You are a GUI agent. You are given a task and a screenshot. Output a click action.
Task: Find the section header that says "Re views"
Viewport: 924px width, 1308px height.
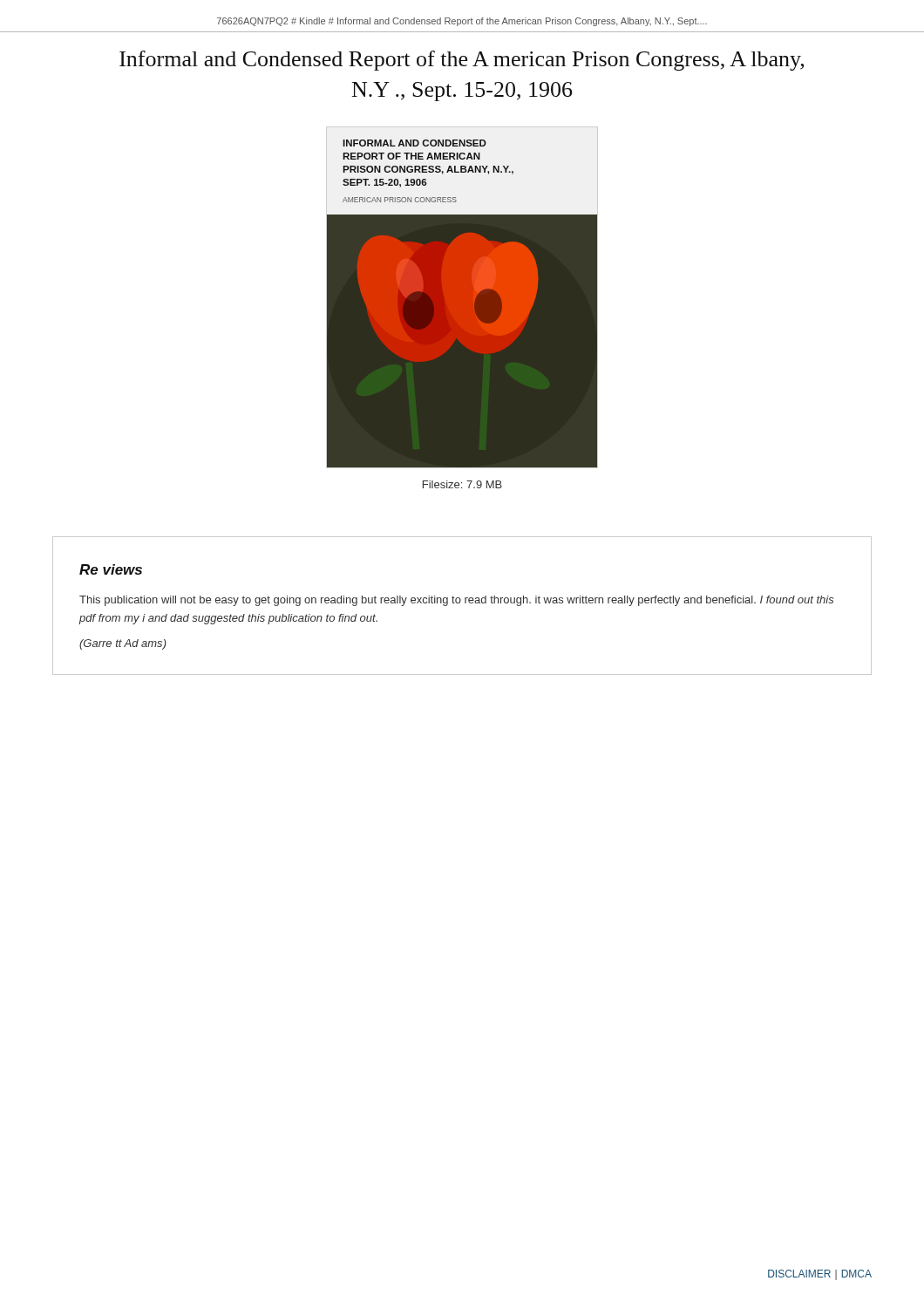pos(111,570)
